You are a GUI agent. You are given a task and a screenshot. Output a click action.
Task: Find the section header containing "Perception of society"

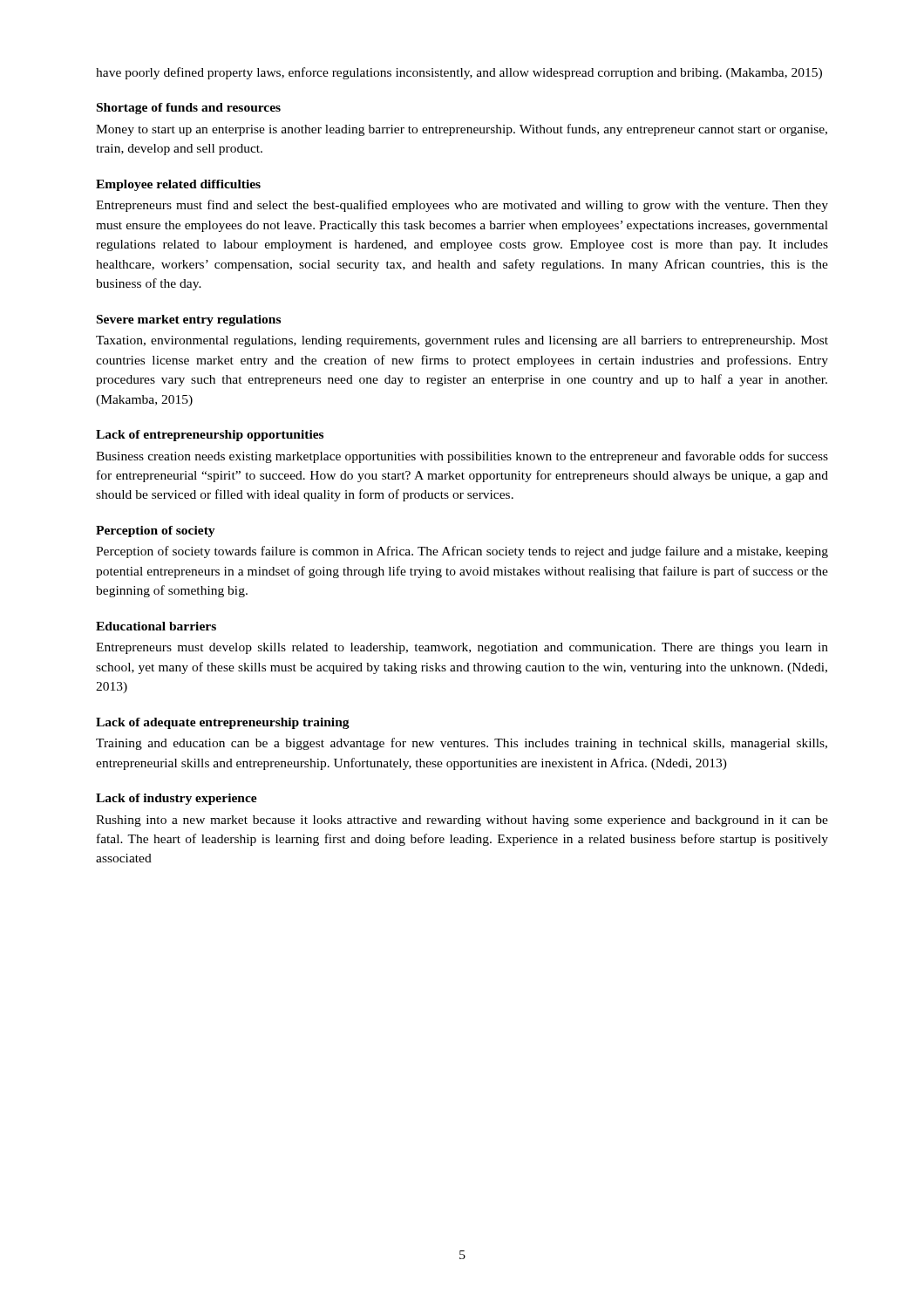155,530
